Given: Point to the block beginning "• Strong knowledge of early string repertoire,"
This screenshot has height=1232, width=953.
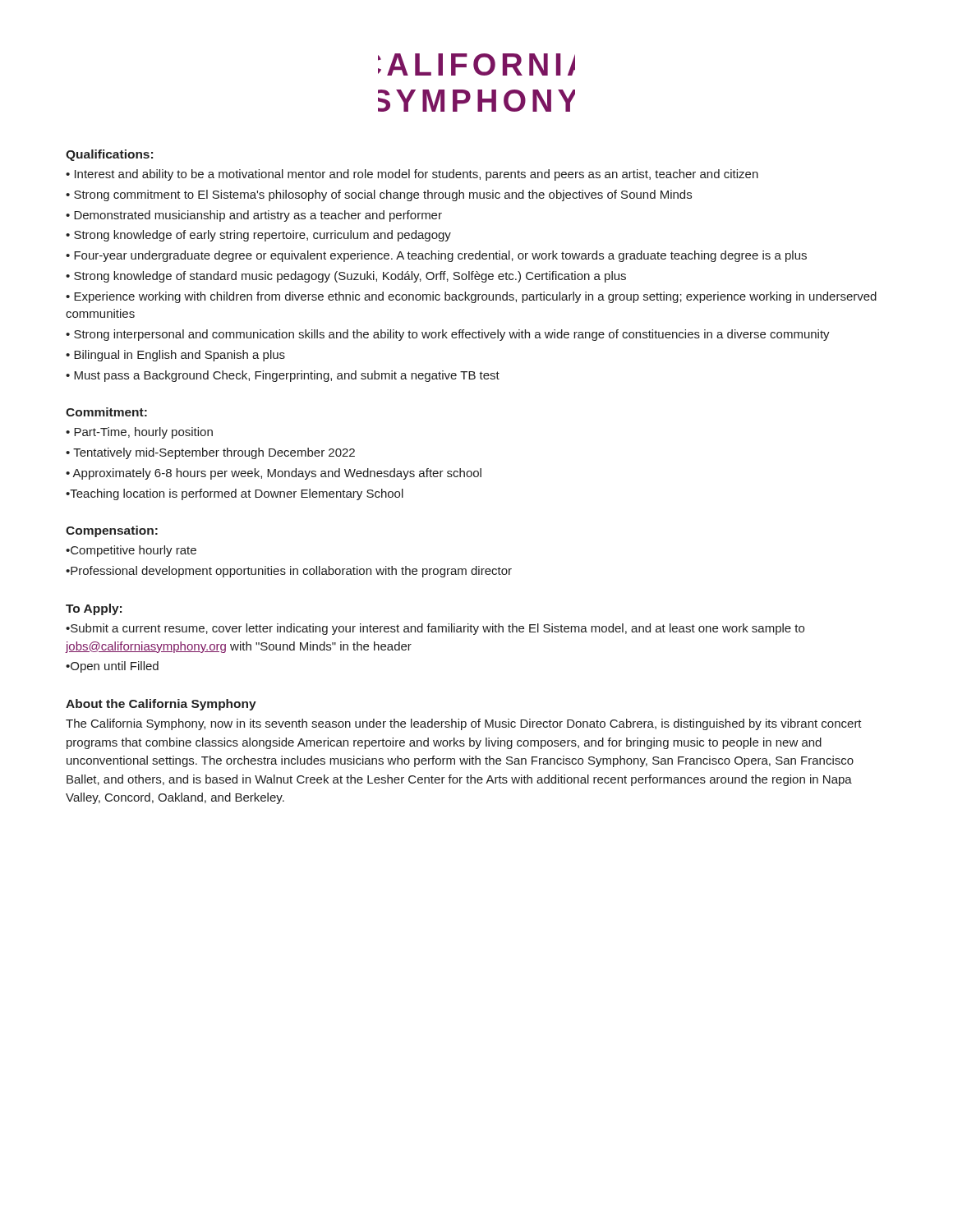Looking at the screenshot, I should (258, 235).
